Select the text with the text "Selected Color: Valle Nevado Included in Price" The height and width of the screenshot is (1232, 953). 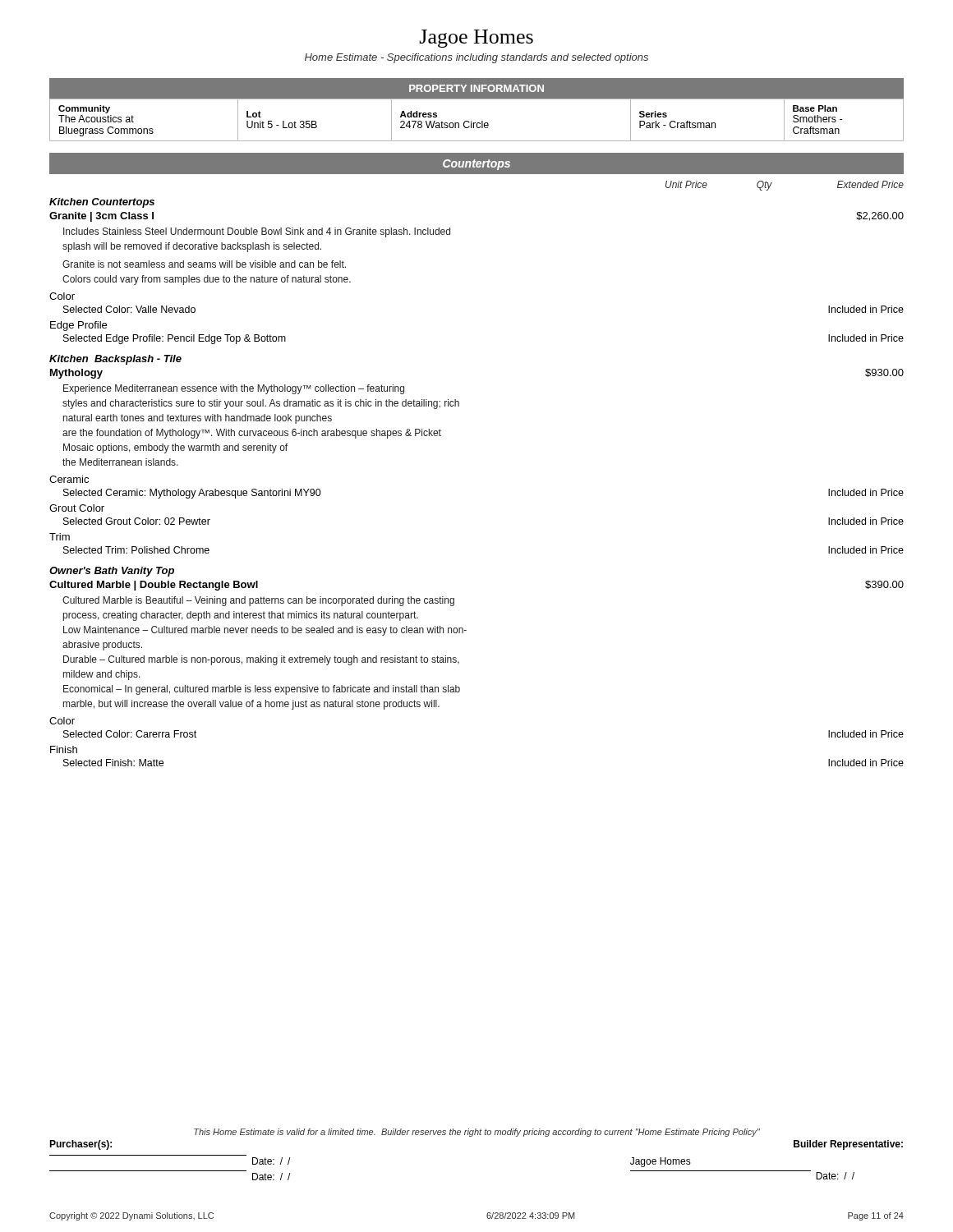(128, 309)
